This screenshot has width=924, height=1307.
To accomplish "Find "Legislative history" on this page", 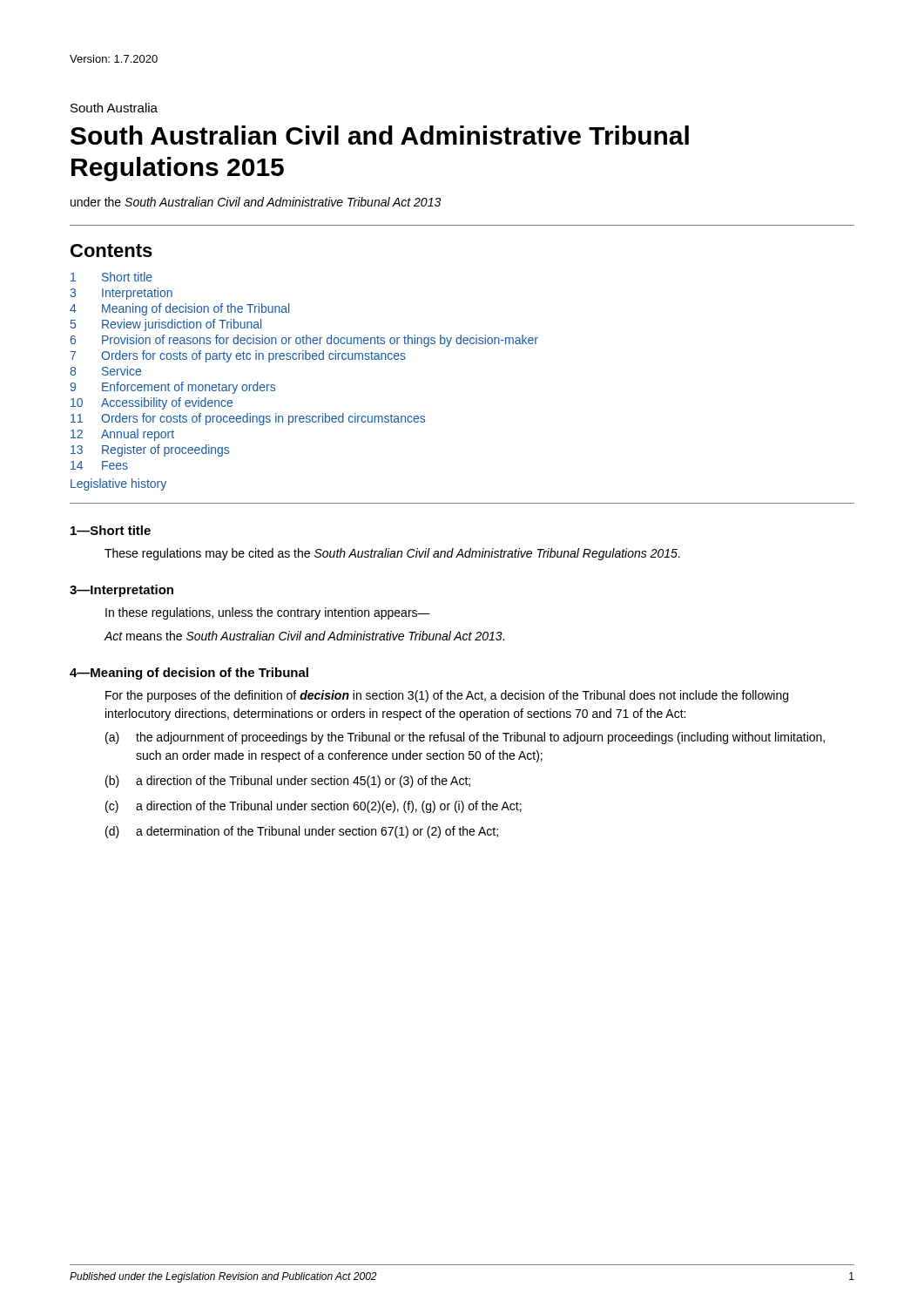I will pyautogui.click(x=118, y=484).
